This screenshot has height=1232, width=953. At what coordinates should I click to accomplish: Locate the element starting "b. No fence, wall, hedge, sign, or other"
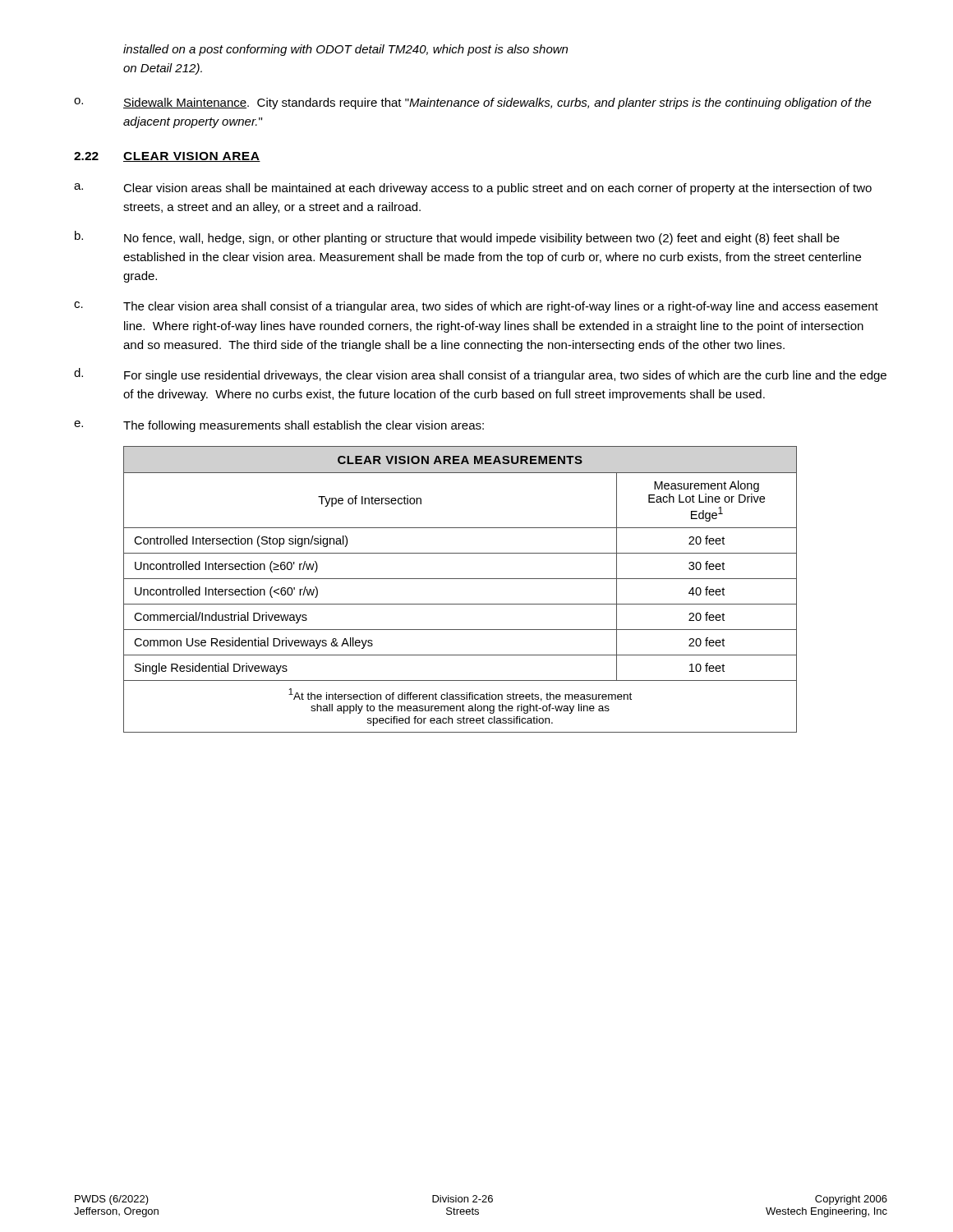coord(481,257)
